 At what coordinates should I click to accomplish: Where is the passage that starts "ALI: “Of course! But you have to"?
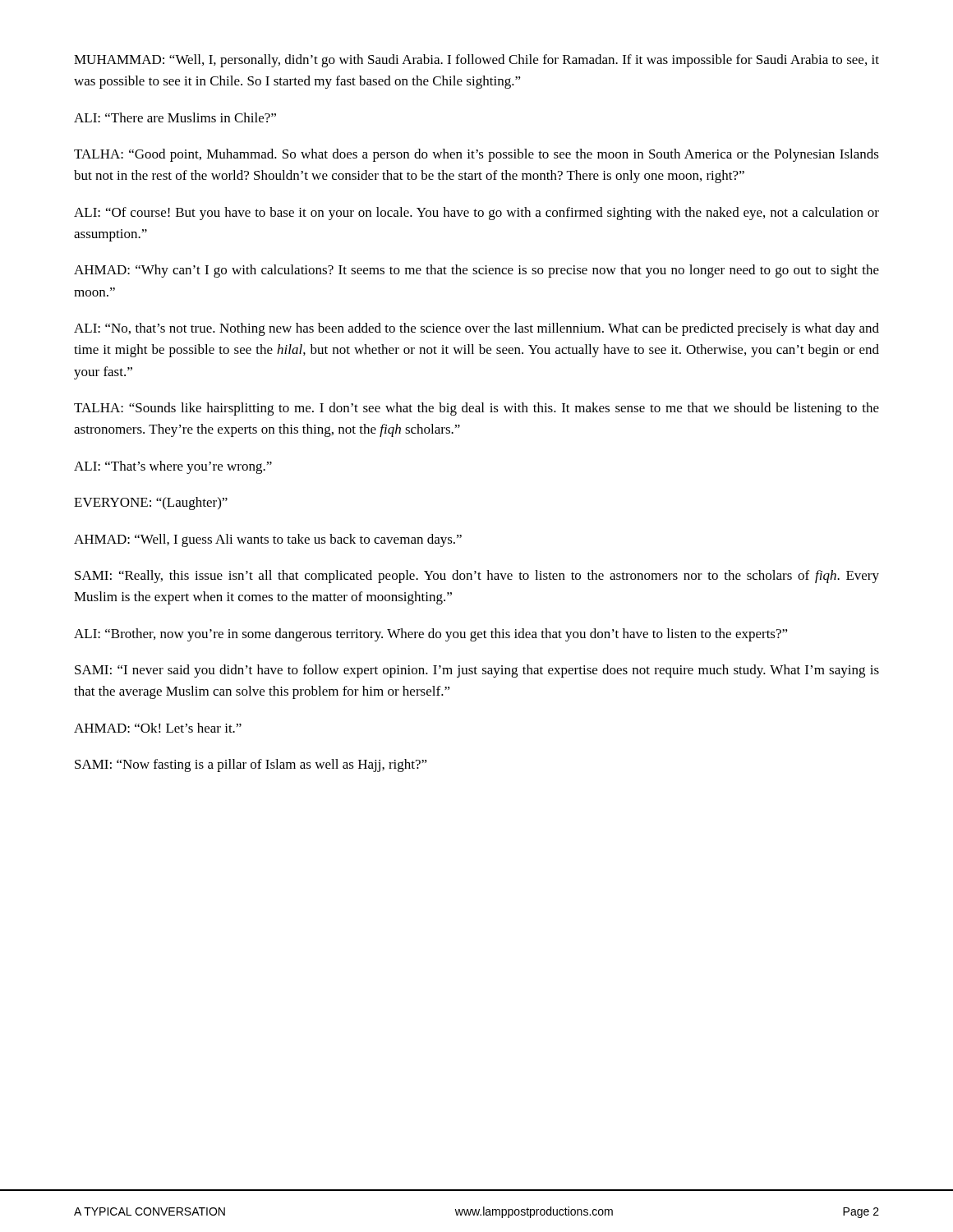pyautogui.click(x=476, y=223)
